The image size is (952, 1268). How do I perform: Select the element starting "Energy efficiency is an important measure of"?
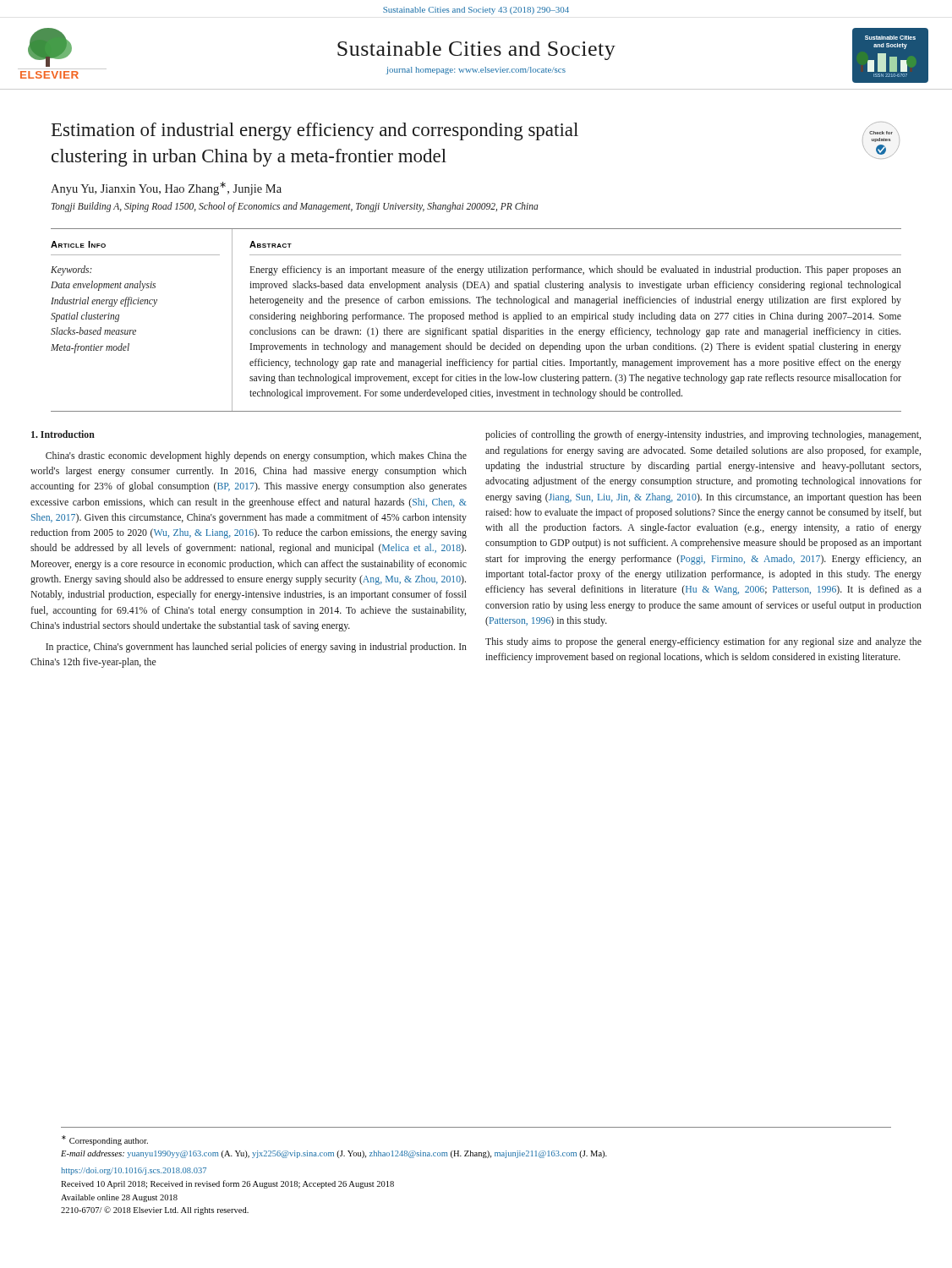[575, 331]
